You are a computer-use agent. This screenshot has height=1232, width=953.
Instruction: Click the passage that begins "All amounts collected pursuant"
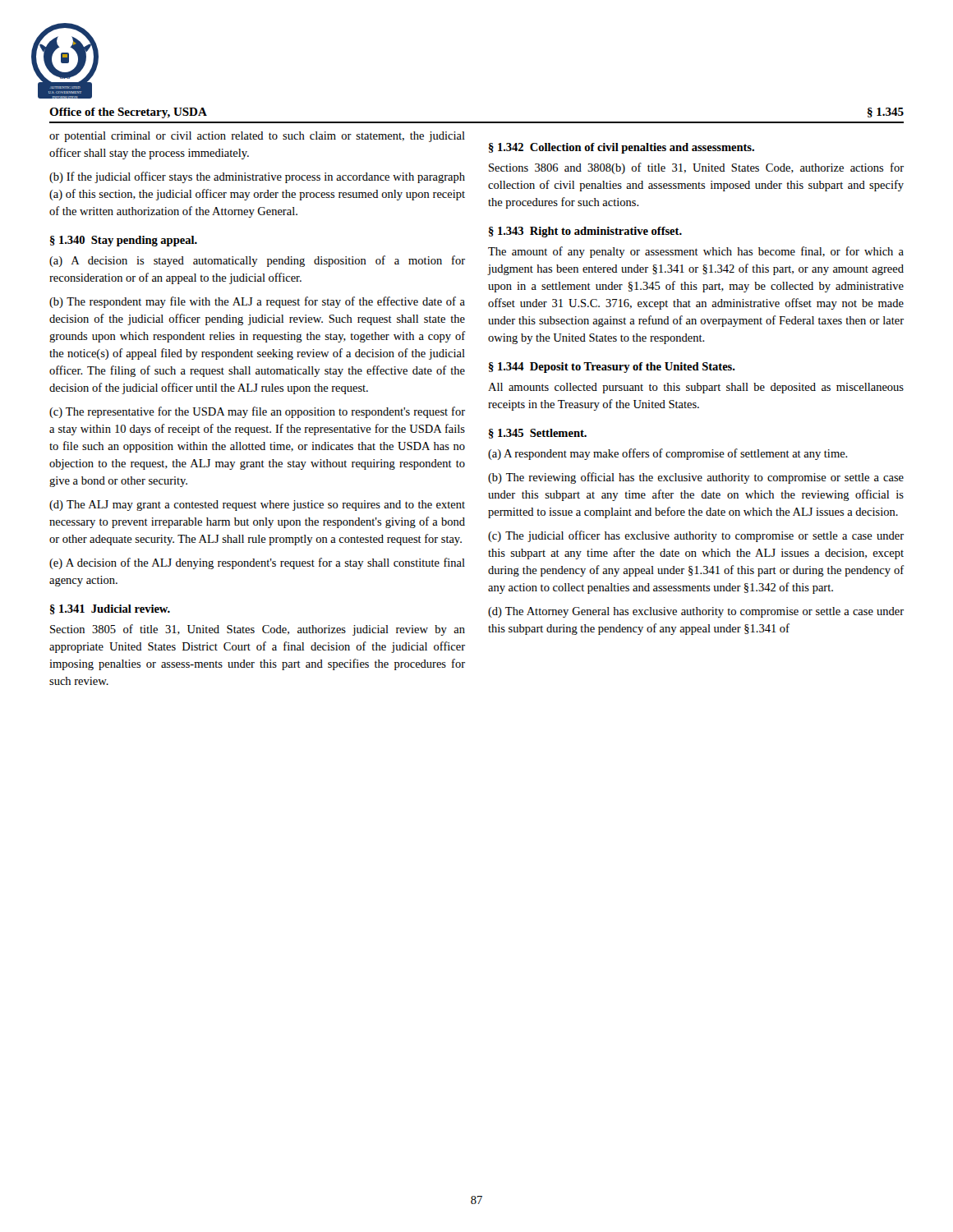click(696, 396)
